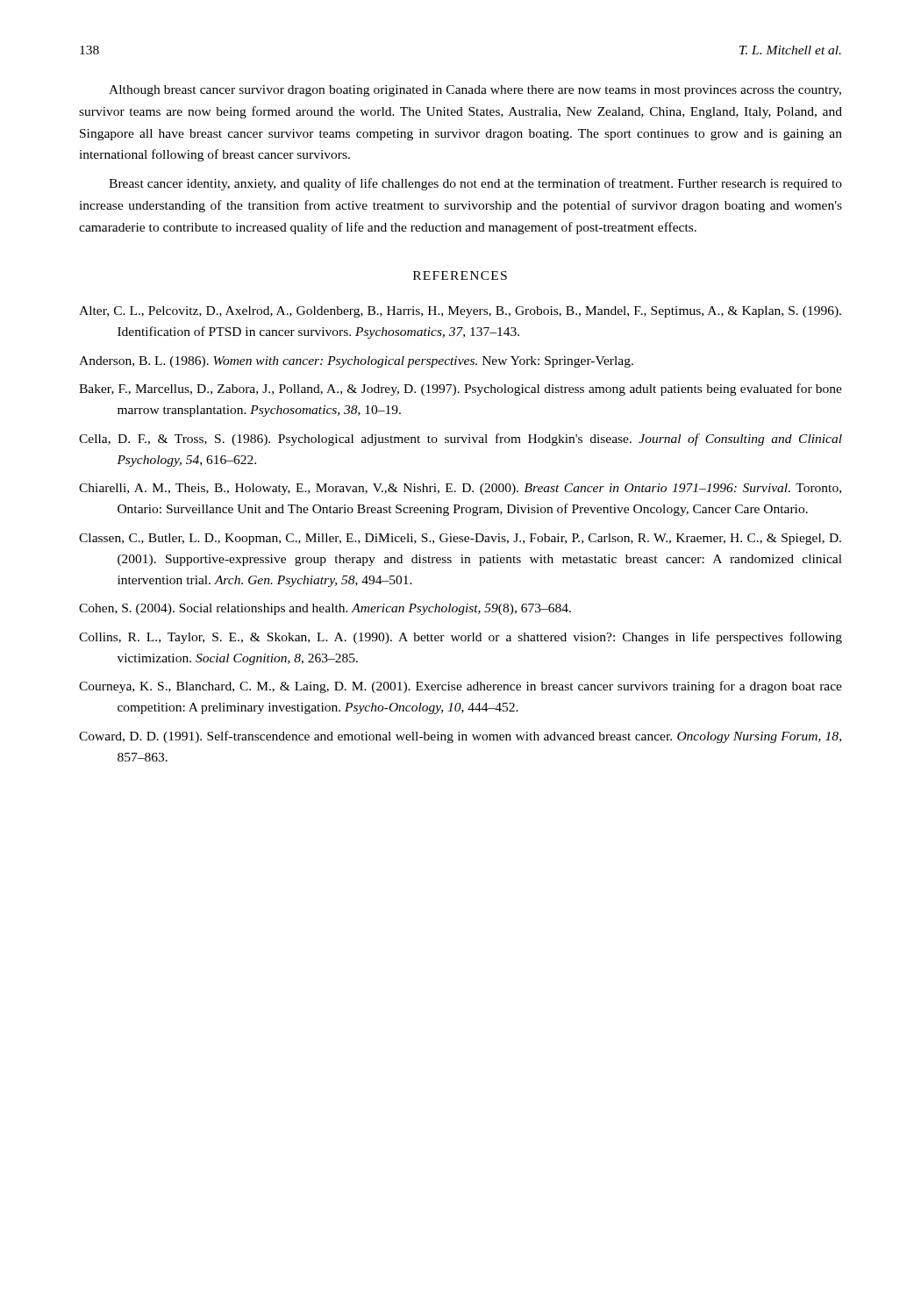Image resolution: width=921 pixels, height=1316 pixels.
Task: Click on the region starting "Classen, C., Butler, L. D., Koopman,"
Action: pos(460,558)
